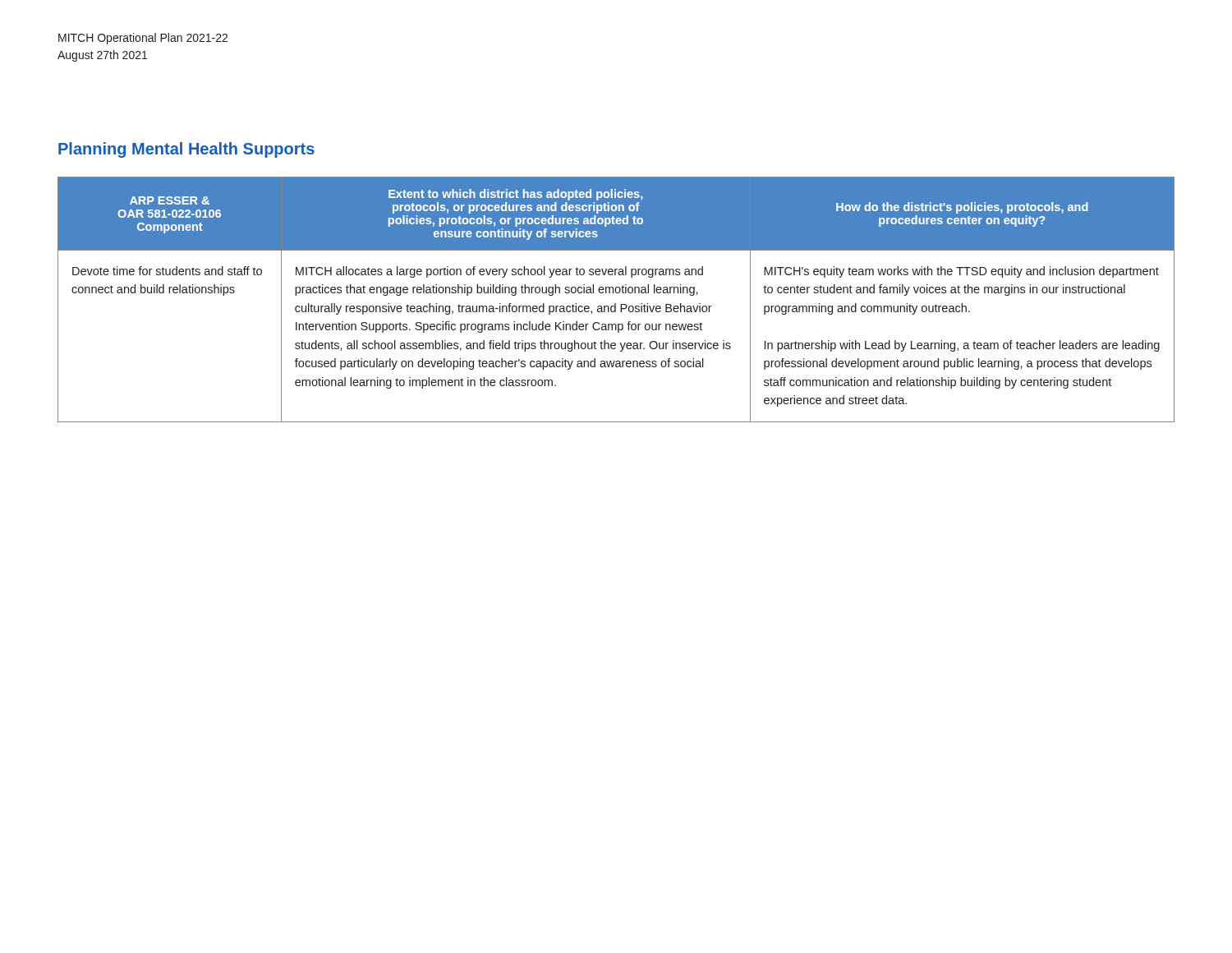Screen dimensions: 953x1232
Task: Click a table
Action: coord(616,299)
